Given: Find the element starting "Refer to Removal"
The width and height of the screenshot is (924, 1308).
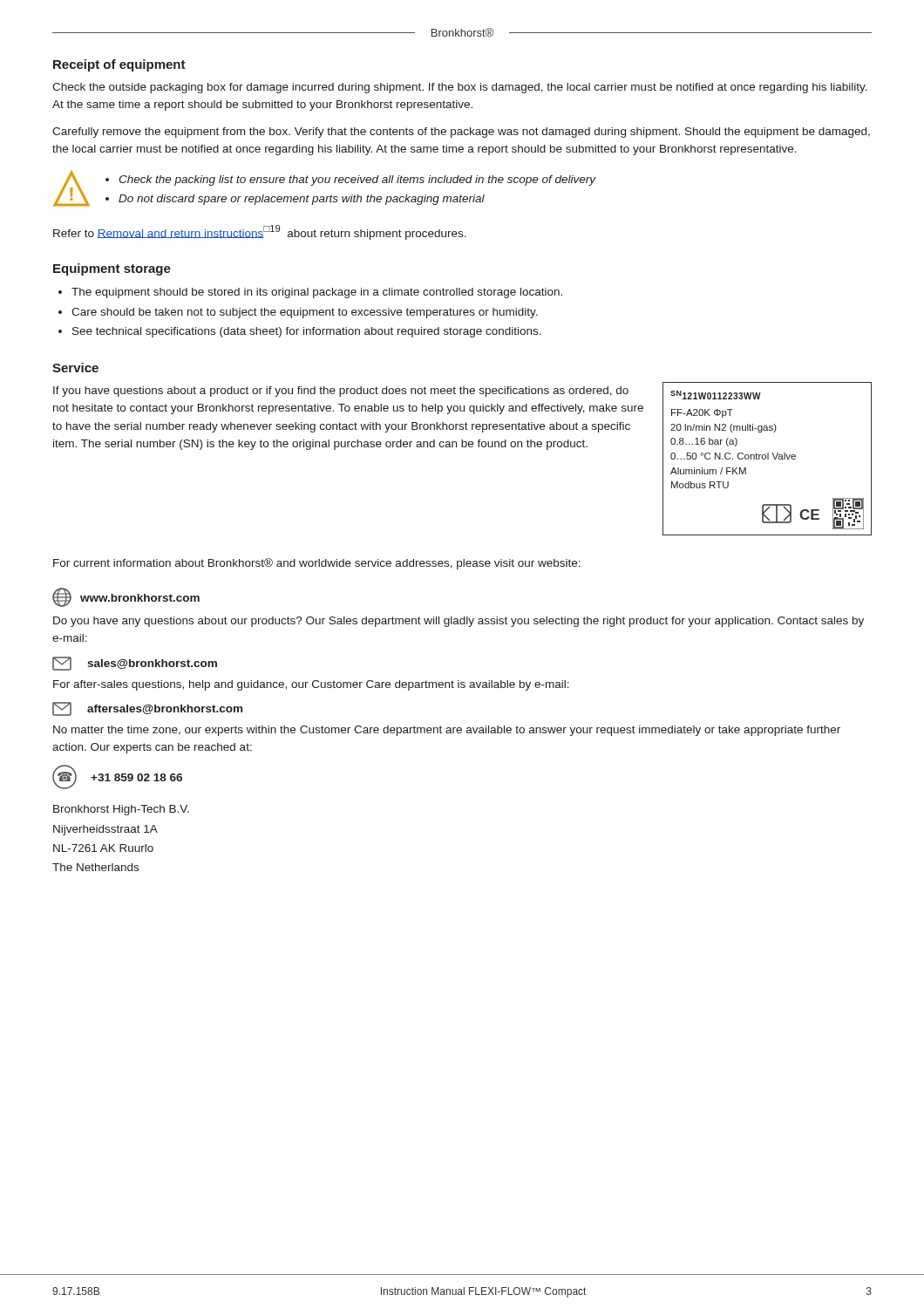Looking at the screenshot, I should [x=260, y=231].
